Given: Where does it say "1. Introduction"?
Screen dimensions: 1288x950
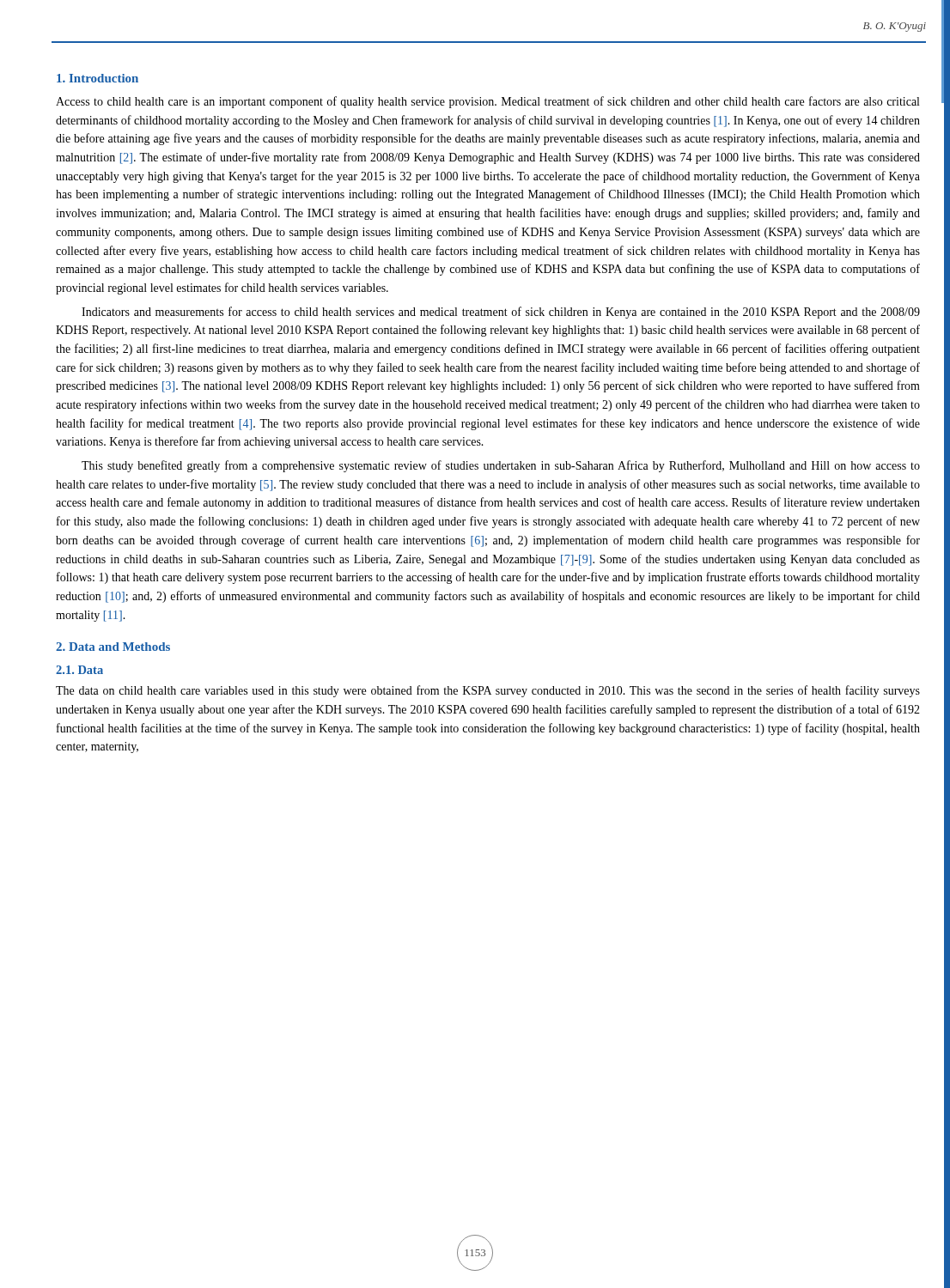Looking at the screenshot, I should coord(97,78).
